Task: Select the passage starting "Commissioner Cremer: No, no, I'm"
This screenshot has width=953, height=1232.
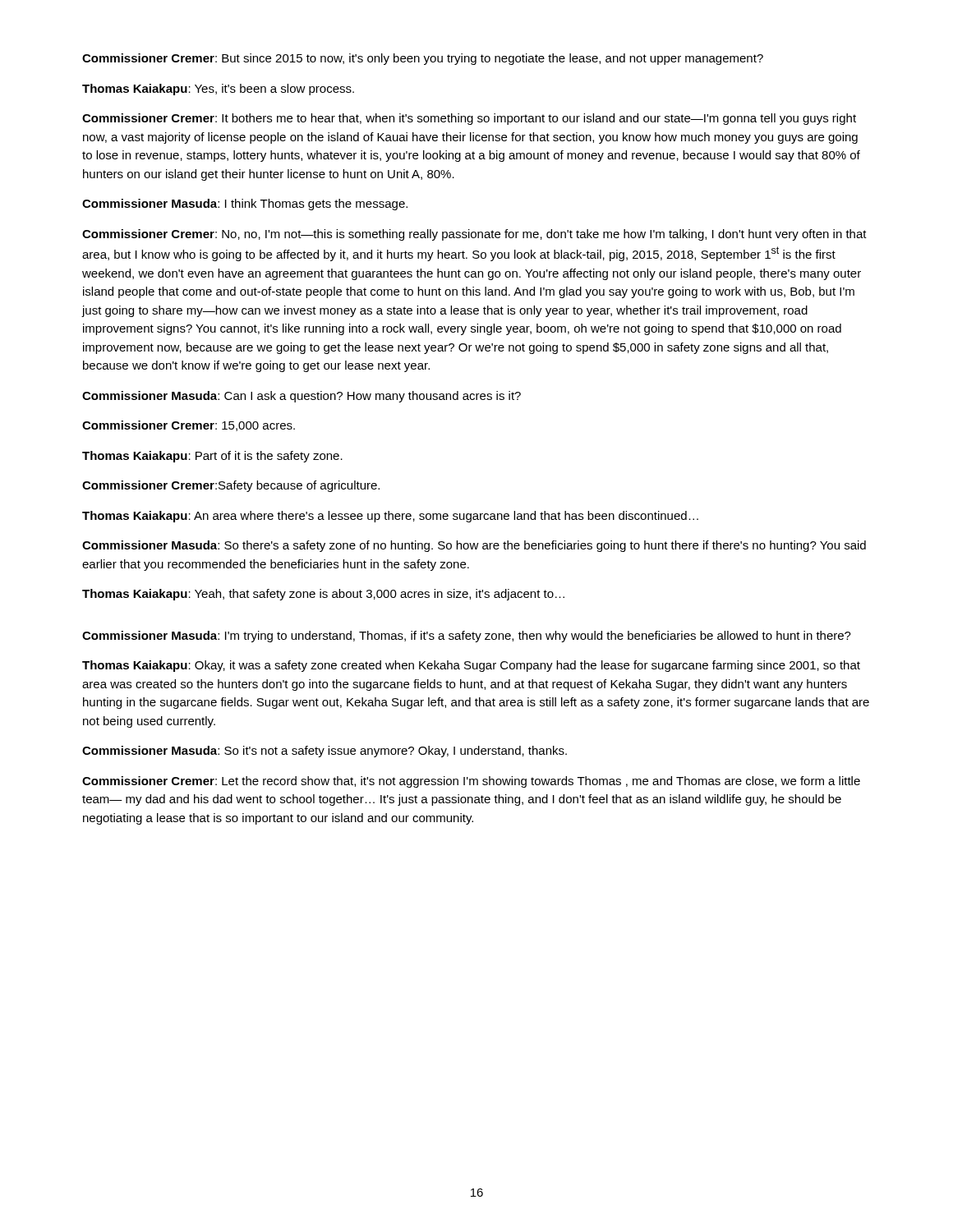Action: (x=474, y=299)
